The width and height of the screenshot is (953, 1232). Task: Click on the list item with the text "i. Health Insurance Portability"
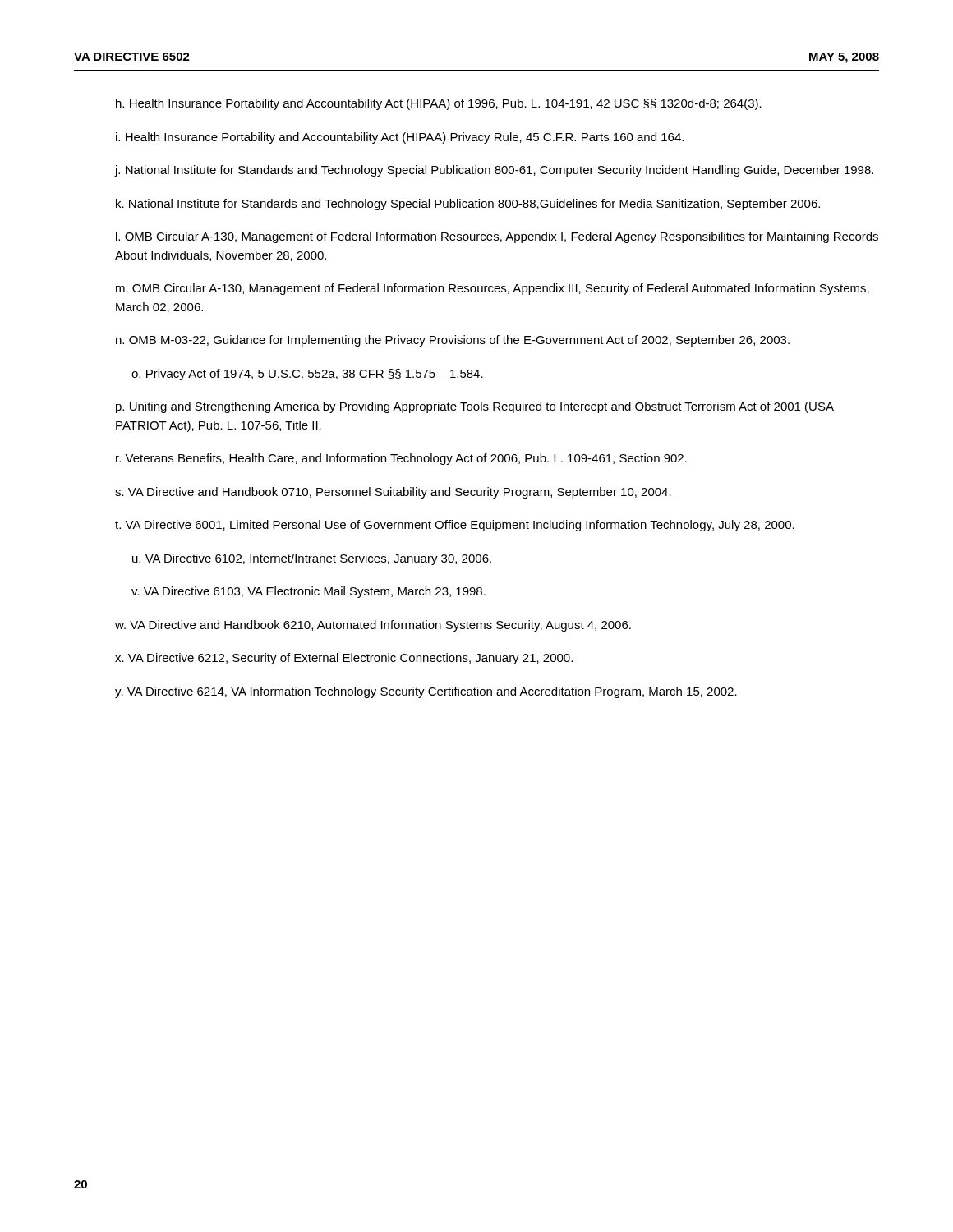click(x=497, y=137)
